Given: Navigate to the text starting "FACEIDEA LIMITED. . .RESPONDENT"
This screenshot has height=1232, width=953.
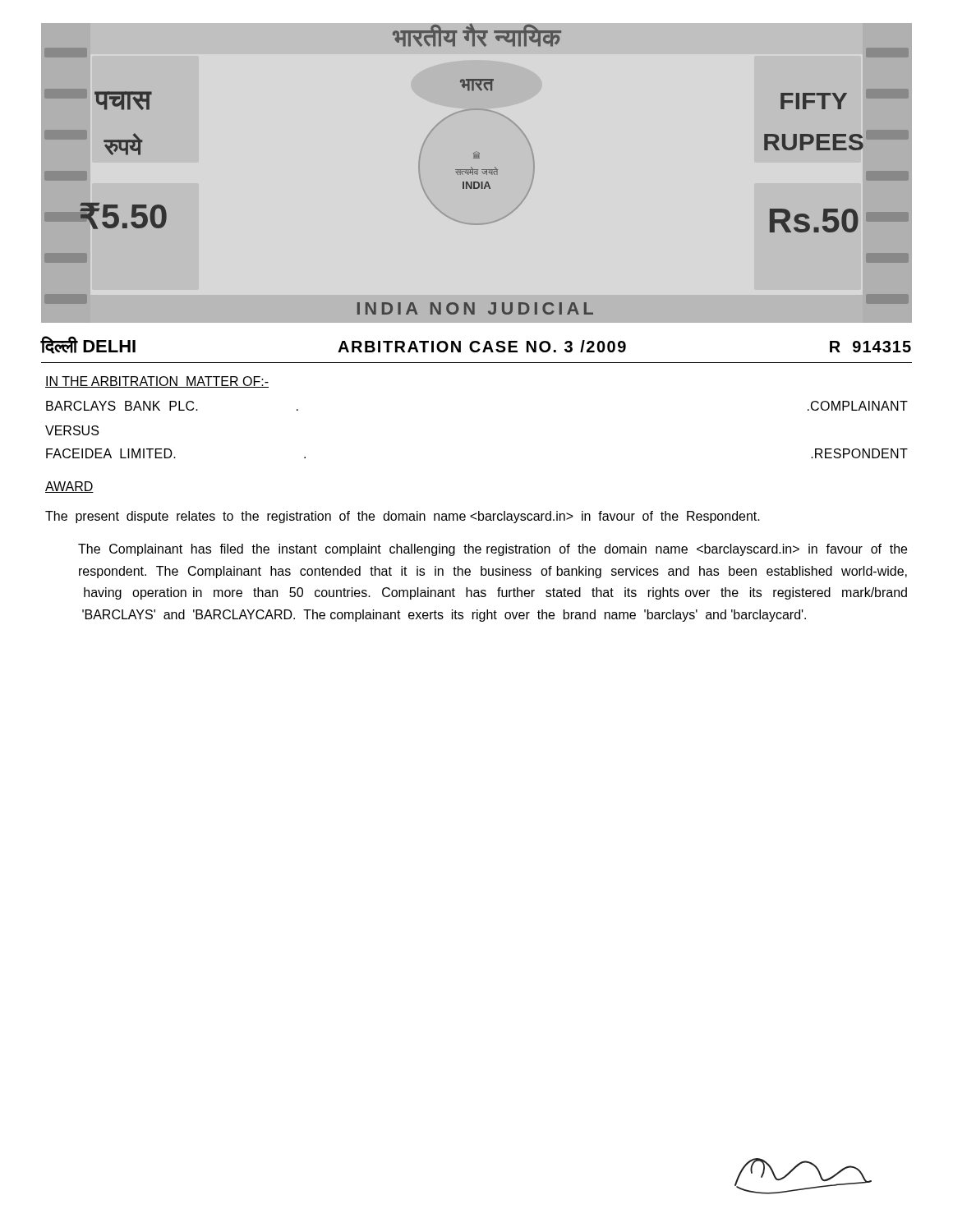Looking at the screenshot, I should 105,454.
